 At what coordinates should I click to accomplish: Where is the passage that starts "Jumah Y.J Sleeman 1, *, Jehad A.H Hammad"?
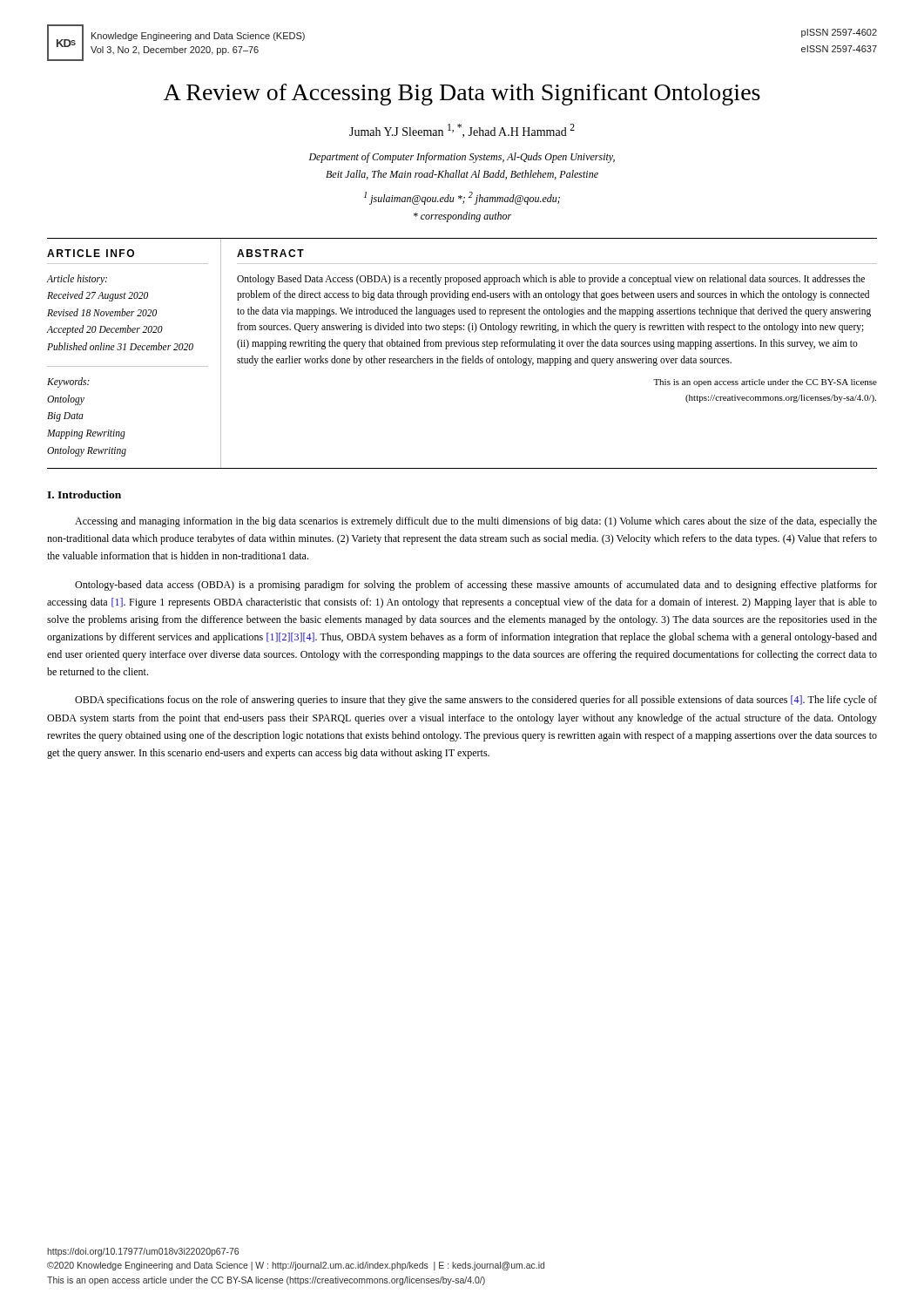coord(462,130)
